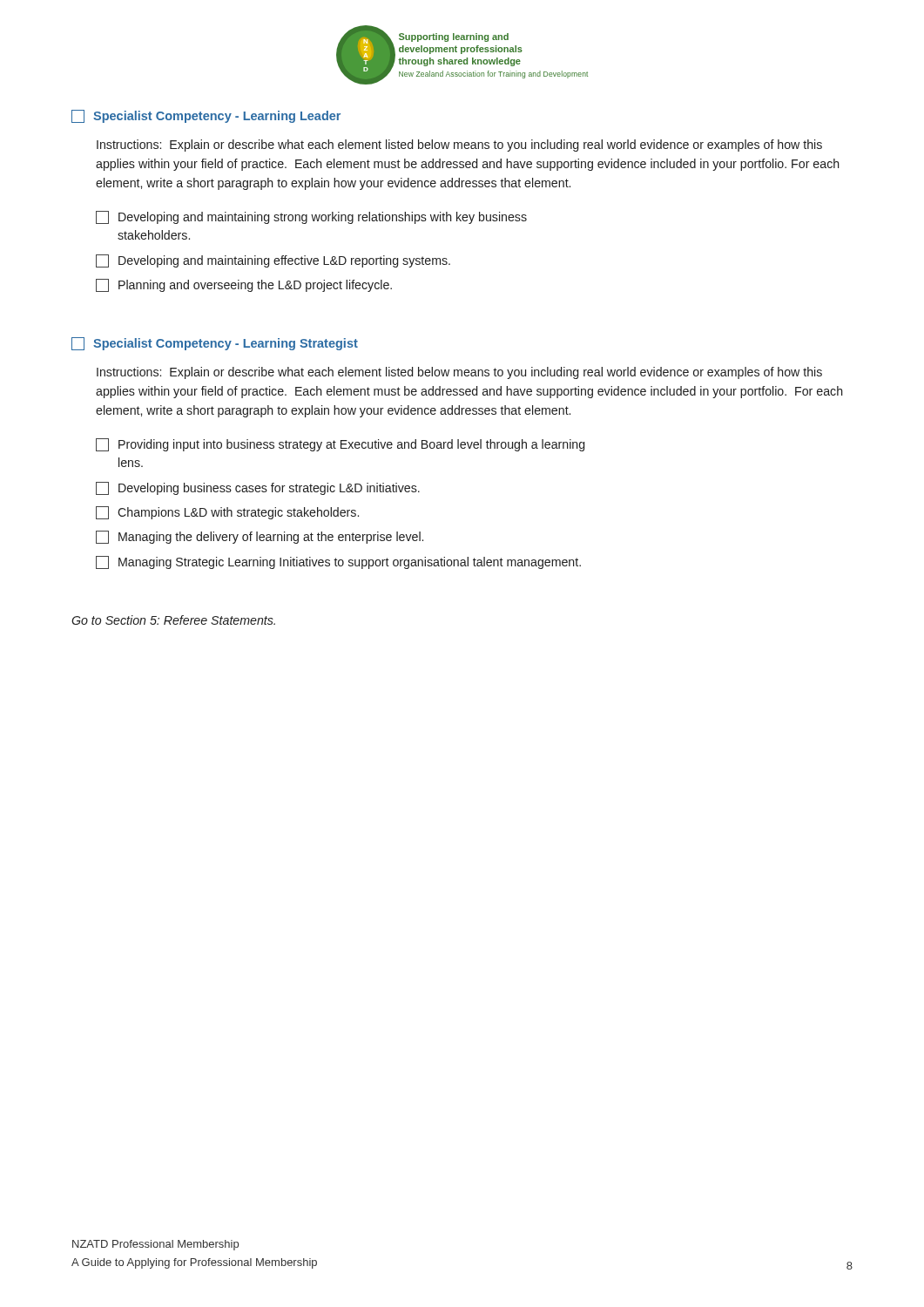Viewport: 924px width, 1307px height.
Task: Locate the list item that reads "Managing Strategic Learning Initiatives to support organisational talent"
Action: pyautogui.click(x=339, y=562)
